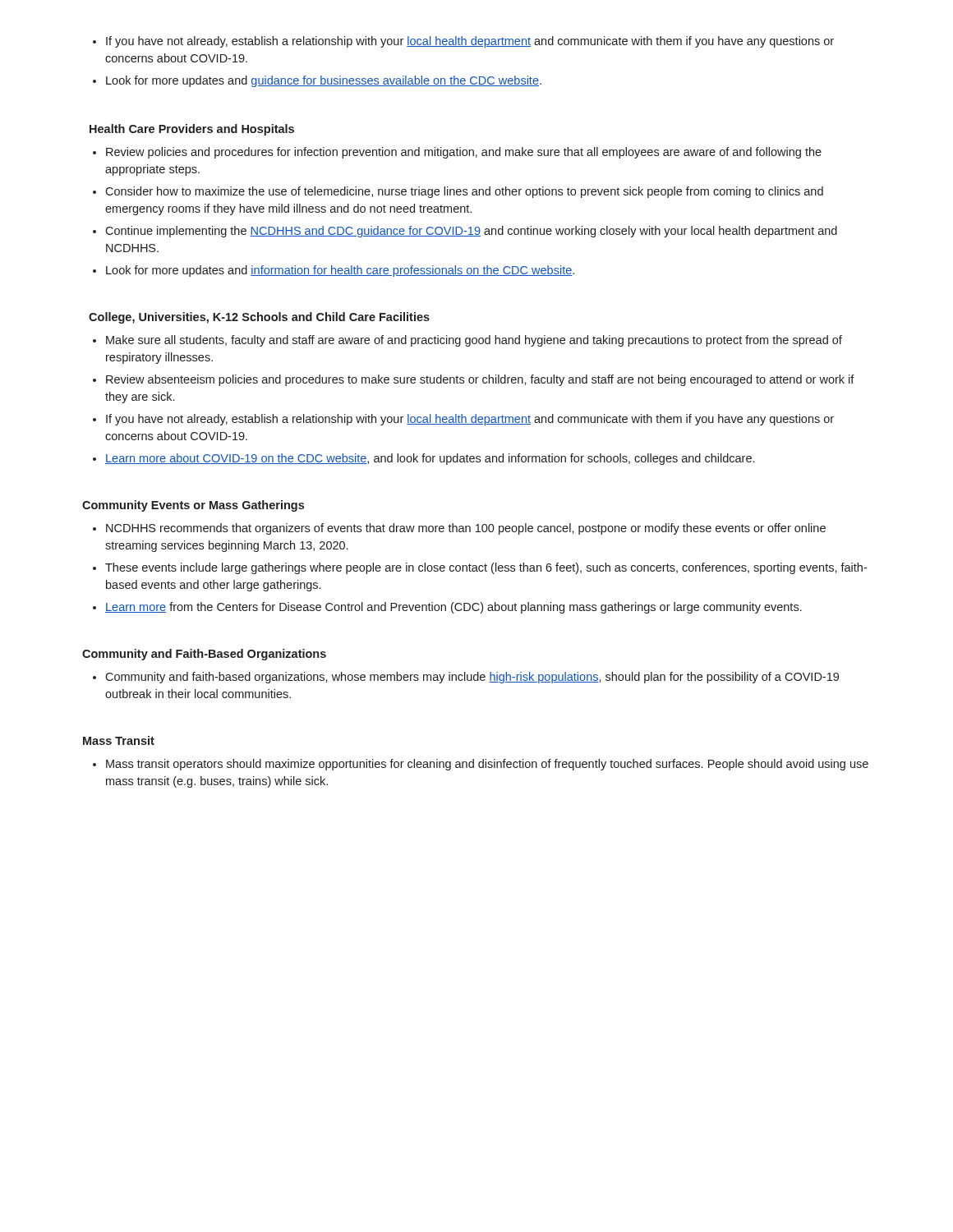Where is the passage that starts "Review absenteeism policies and"?
Viewport: 953px width, 1232px height.
[488, 389]
